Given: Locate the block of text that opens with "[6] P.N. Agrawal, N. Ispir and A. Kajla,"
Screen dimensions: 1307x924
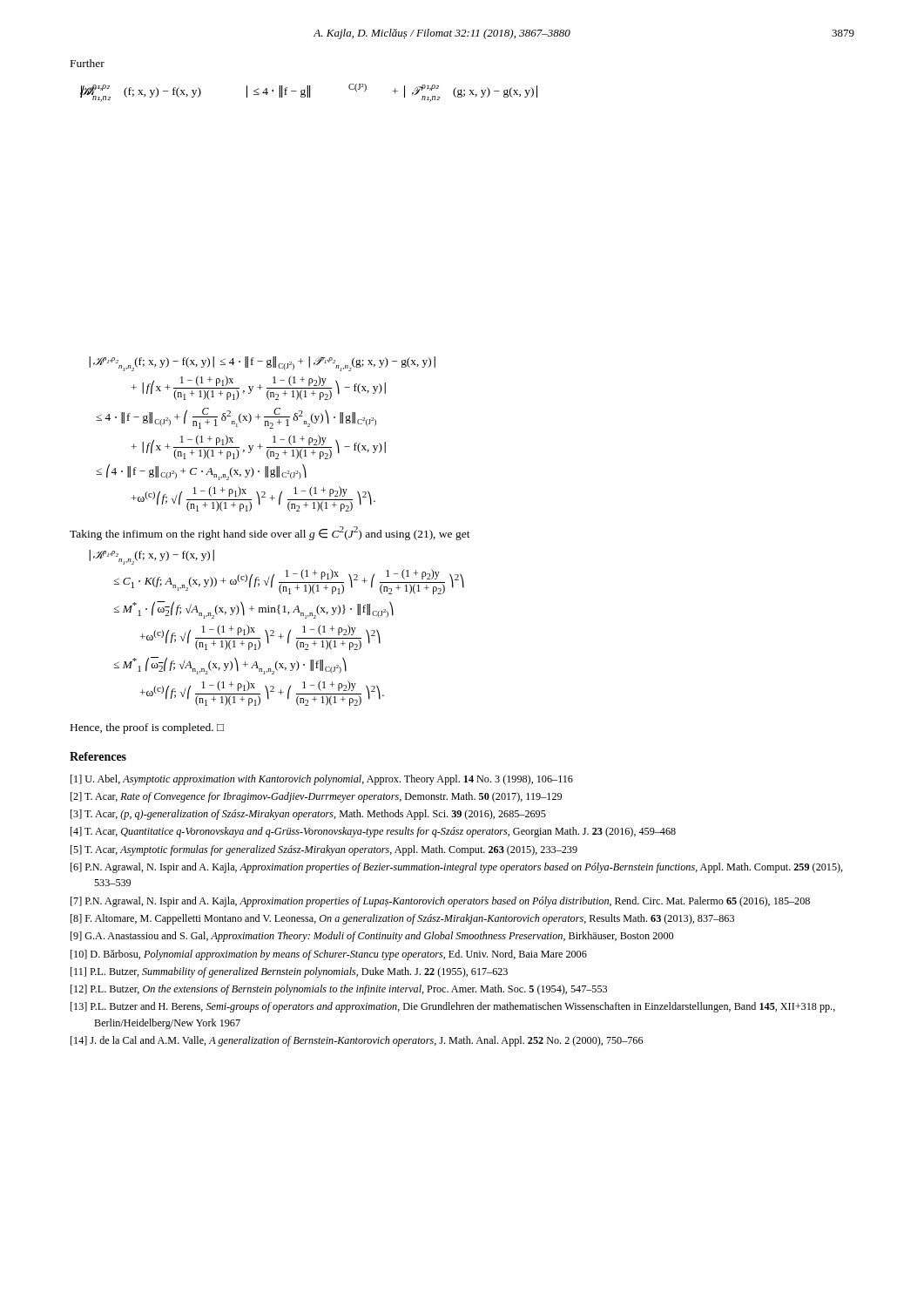Looking at the screenshot, I should coord(456,875).
